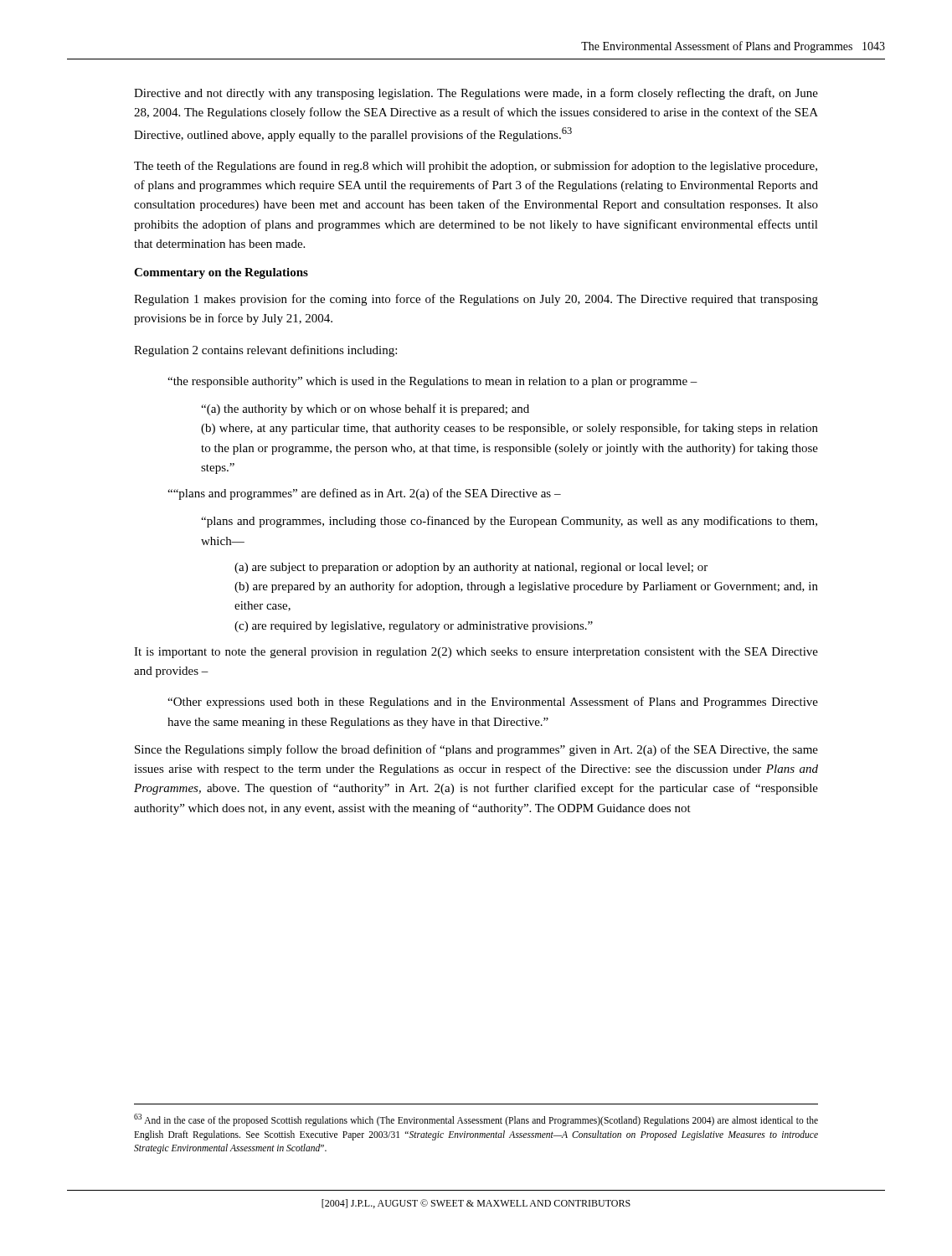The image size is (952, 1256).
Task: Click on the text block that reads "(a) are subject to preparation or adoption by"
Action: [x=526, y=596]
